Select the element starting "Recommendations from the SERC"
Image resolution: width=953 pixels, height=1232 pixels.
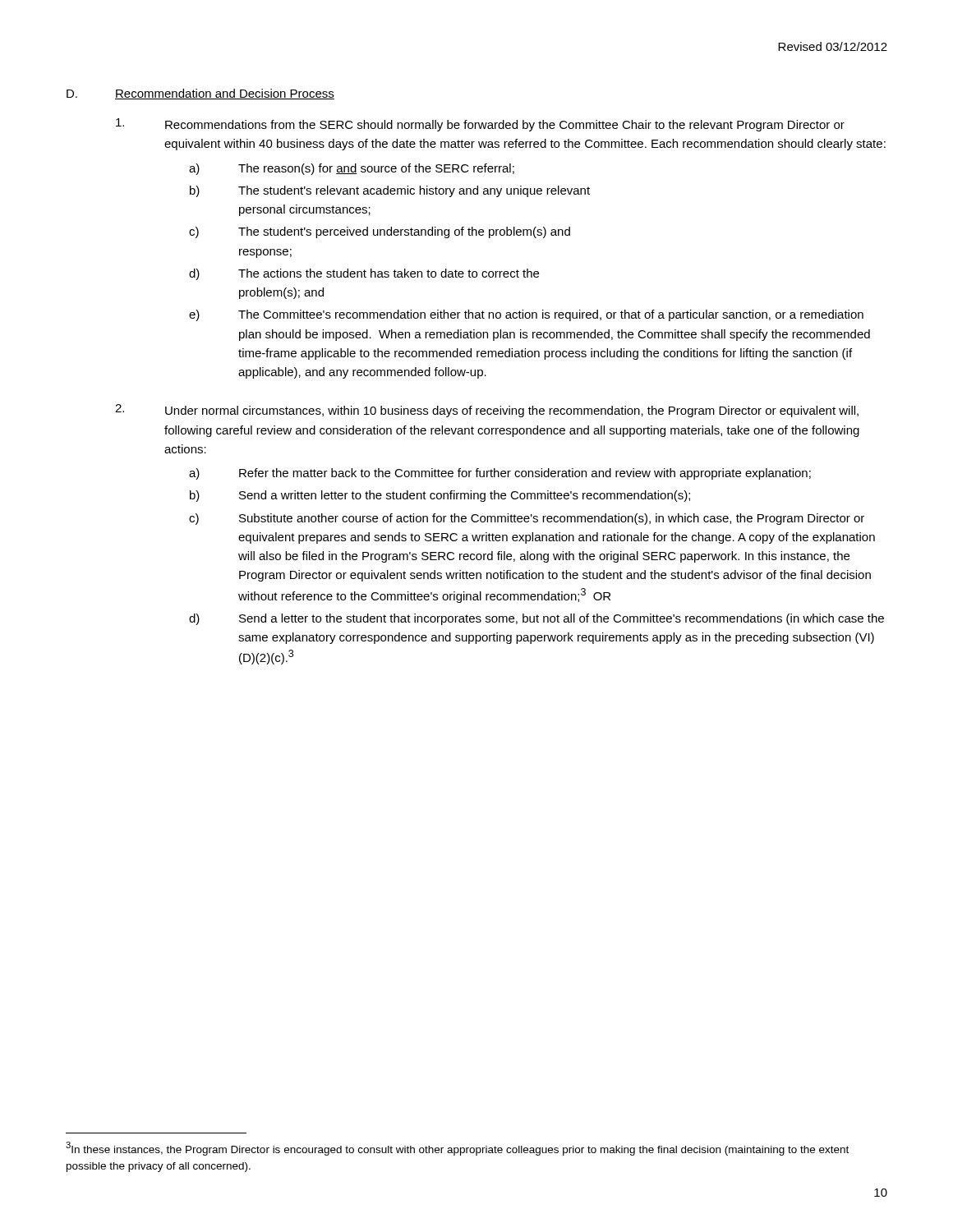[480, 125]
